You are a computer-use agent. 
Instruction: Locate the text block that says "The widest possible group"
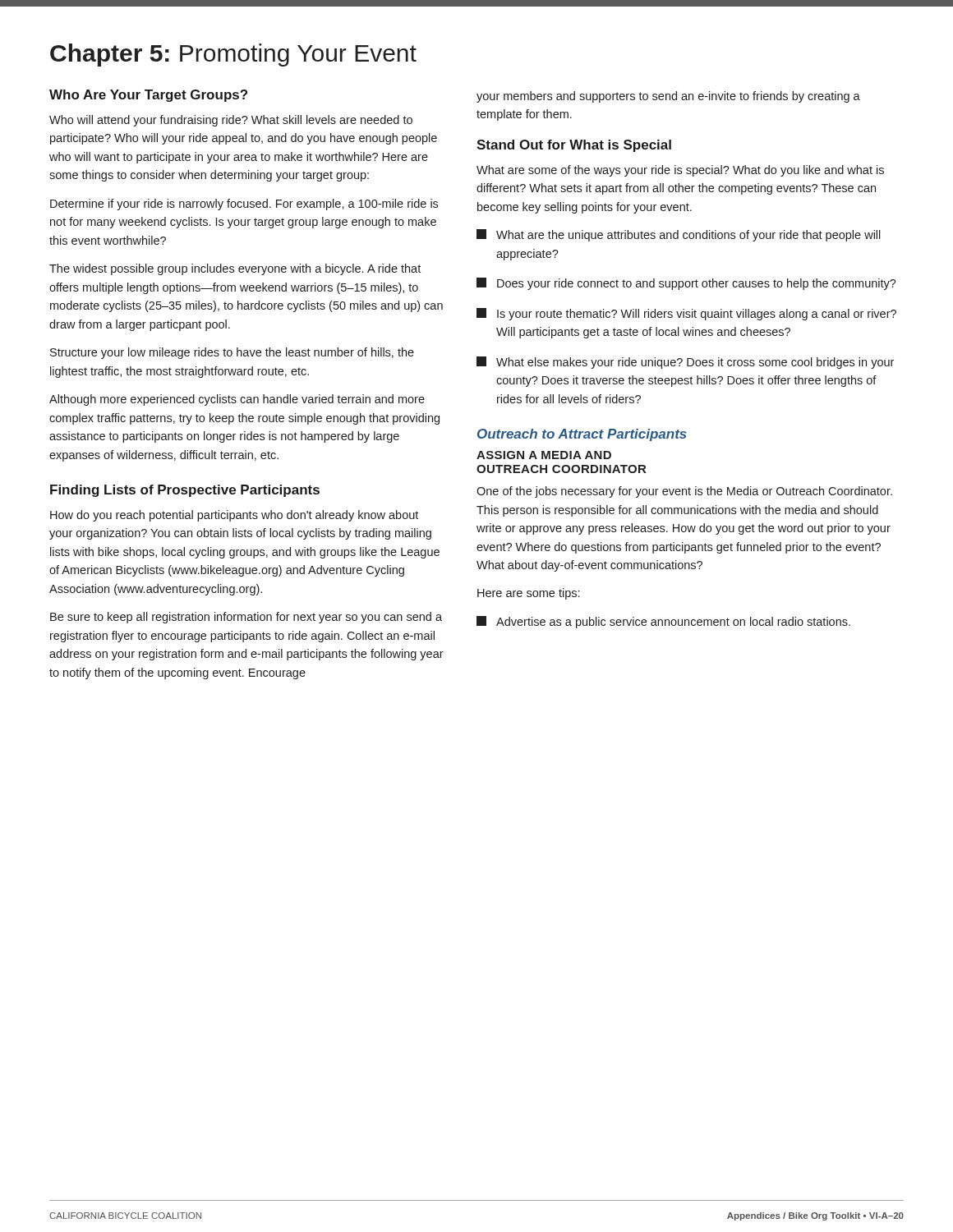pyautogui.click(x=246, y=297)
